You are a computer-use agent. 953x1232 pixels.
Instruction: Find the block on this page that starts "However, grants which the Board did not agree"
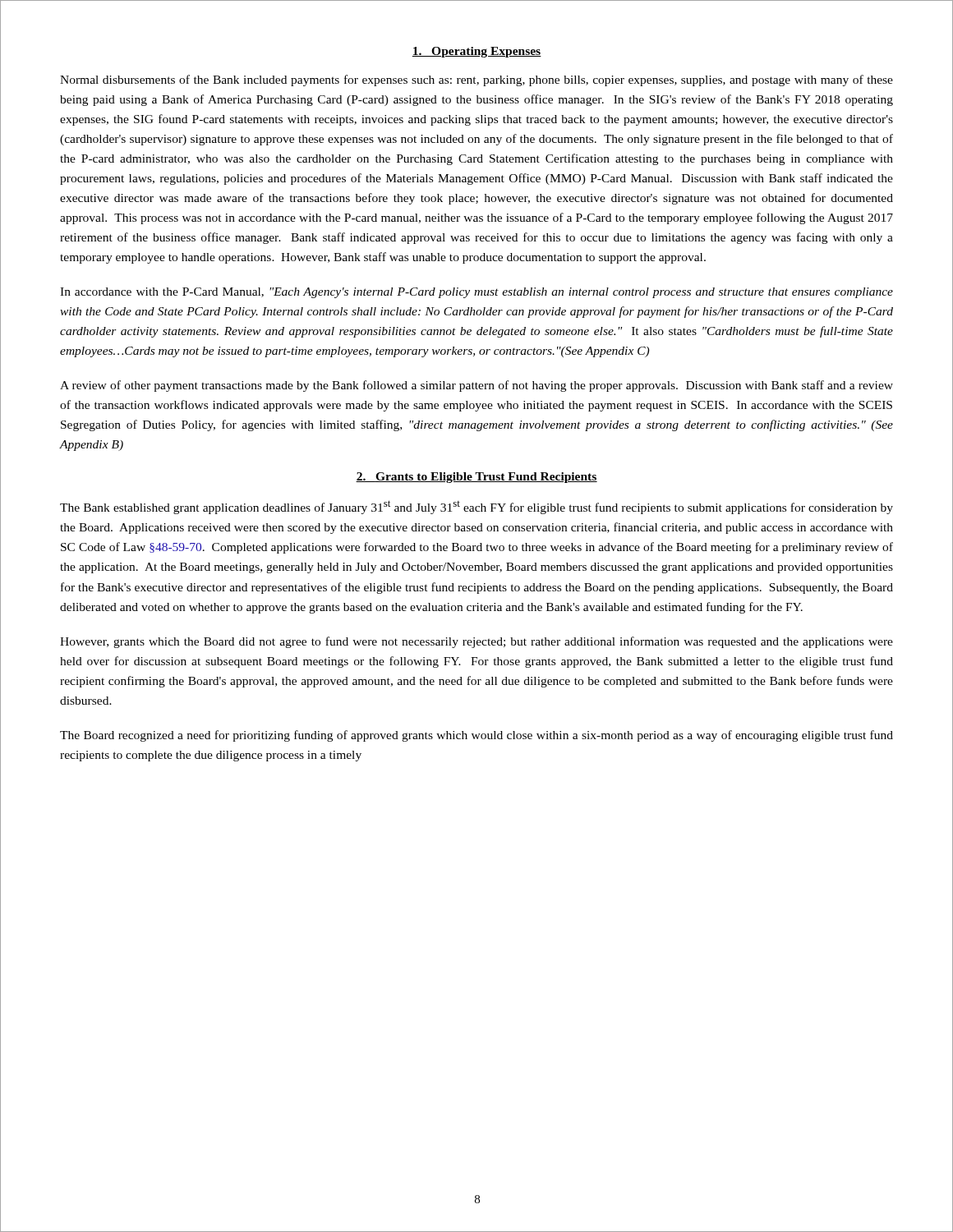476,670
